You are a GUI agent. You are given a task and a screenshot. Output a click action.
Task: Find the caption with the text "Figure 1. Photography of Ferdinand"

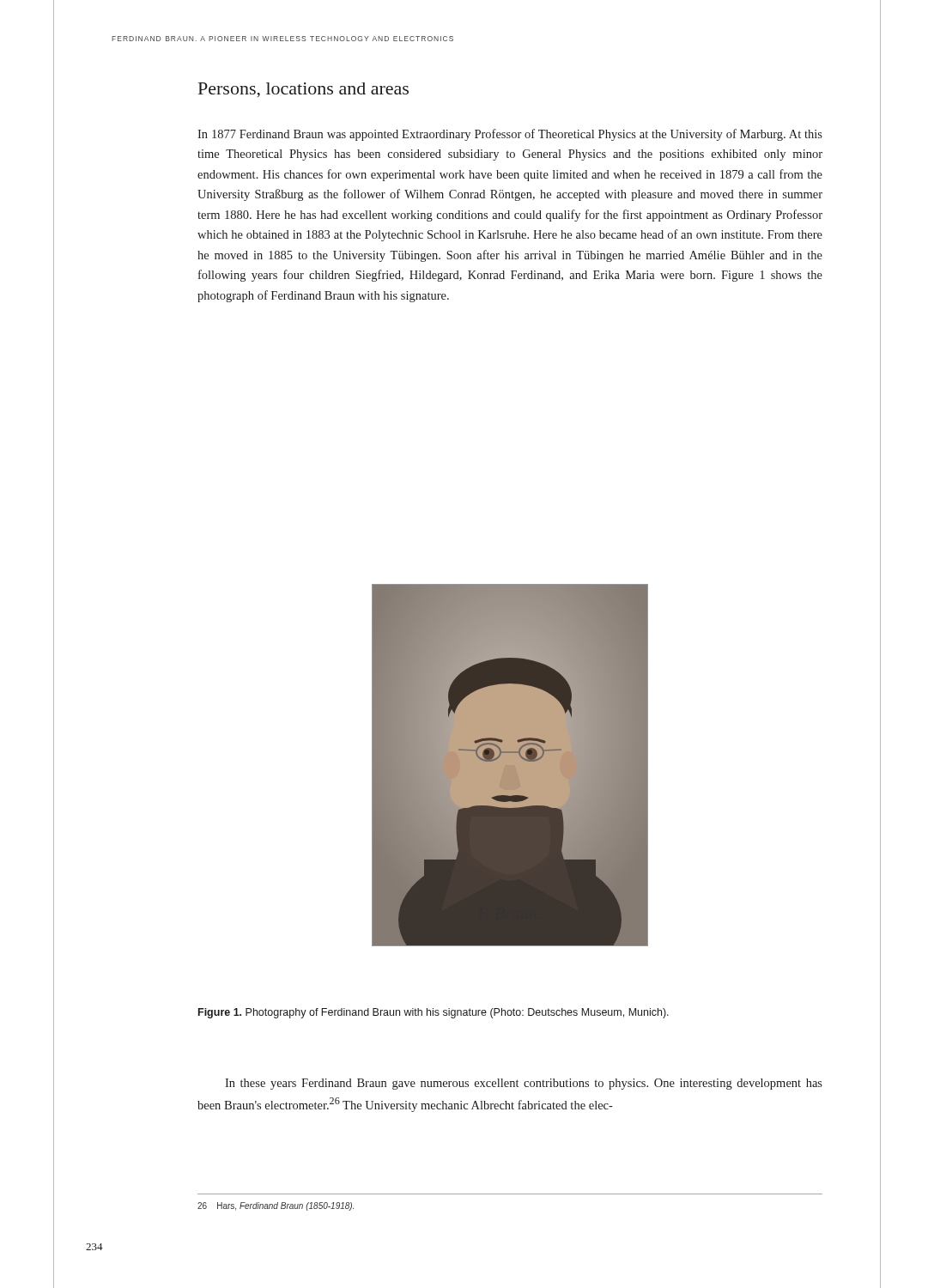[x=433, y=1012]
